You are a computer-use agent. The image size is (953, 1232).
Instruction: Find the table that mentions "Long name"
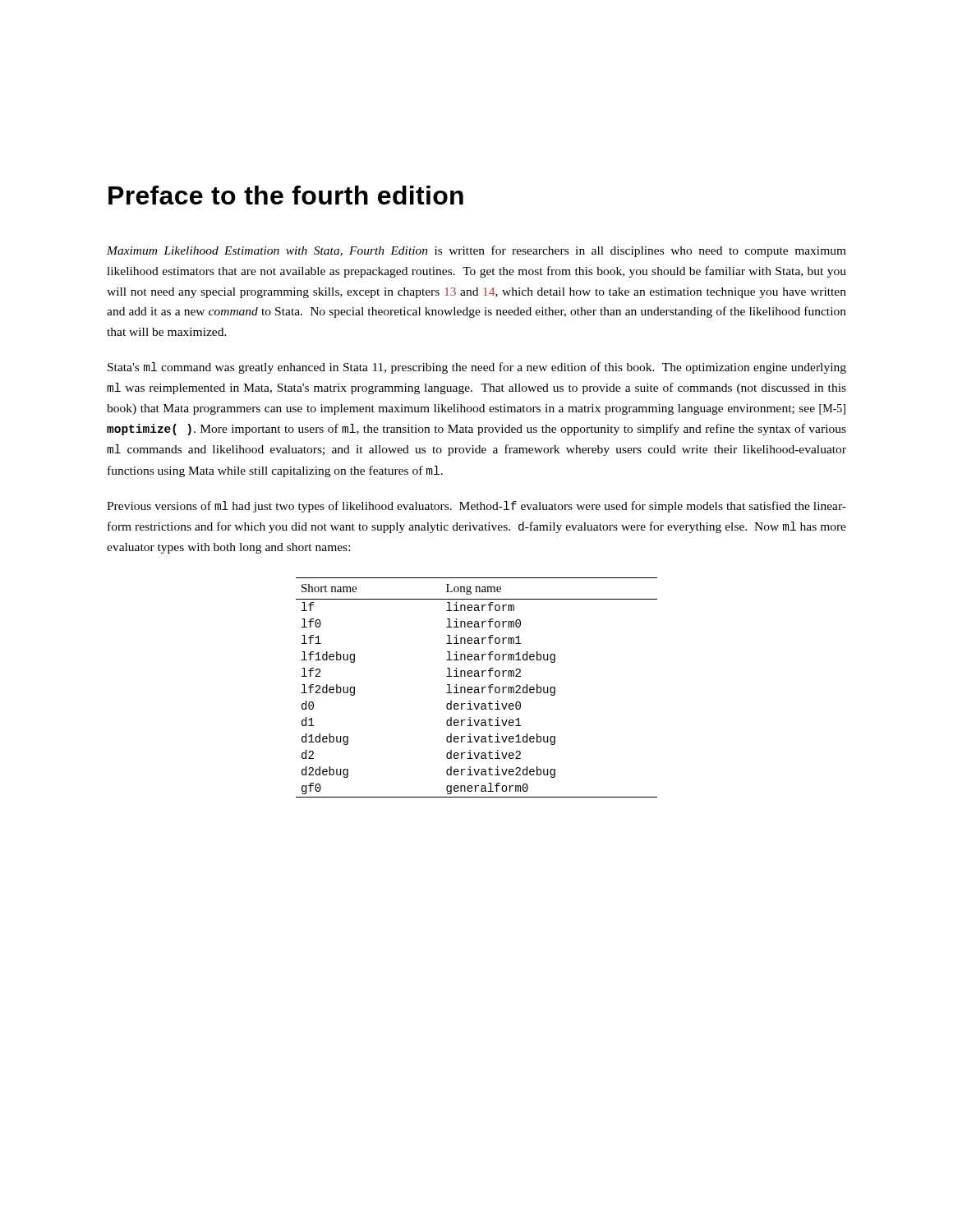[x=476, y=687]
